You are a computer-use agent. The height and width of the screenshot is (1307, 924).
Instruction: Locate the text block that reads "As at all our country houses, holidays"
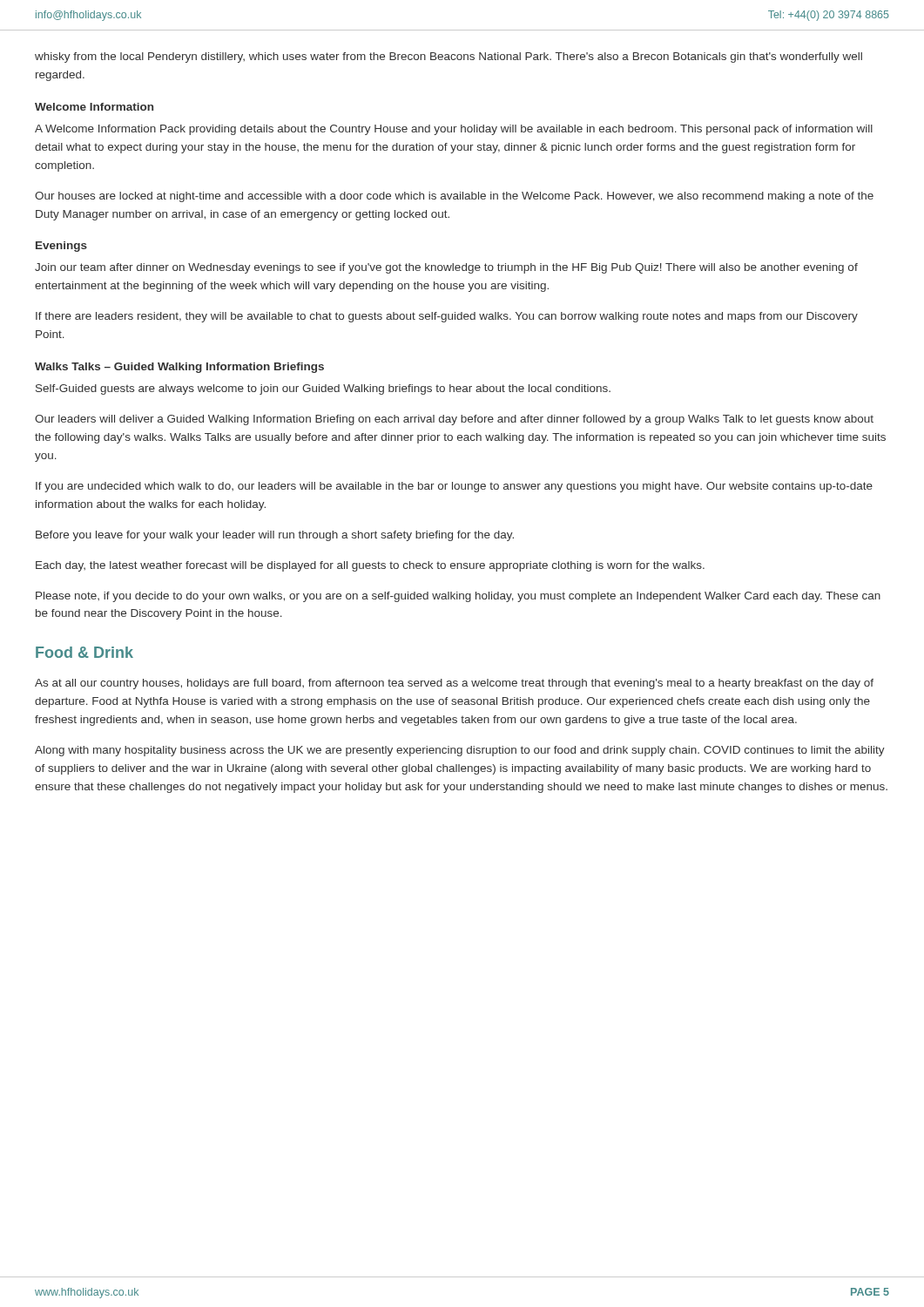click(454, 701)
